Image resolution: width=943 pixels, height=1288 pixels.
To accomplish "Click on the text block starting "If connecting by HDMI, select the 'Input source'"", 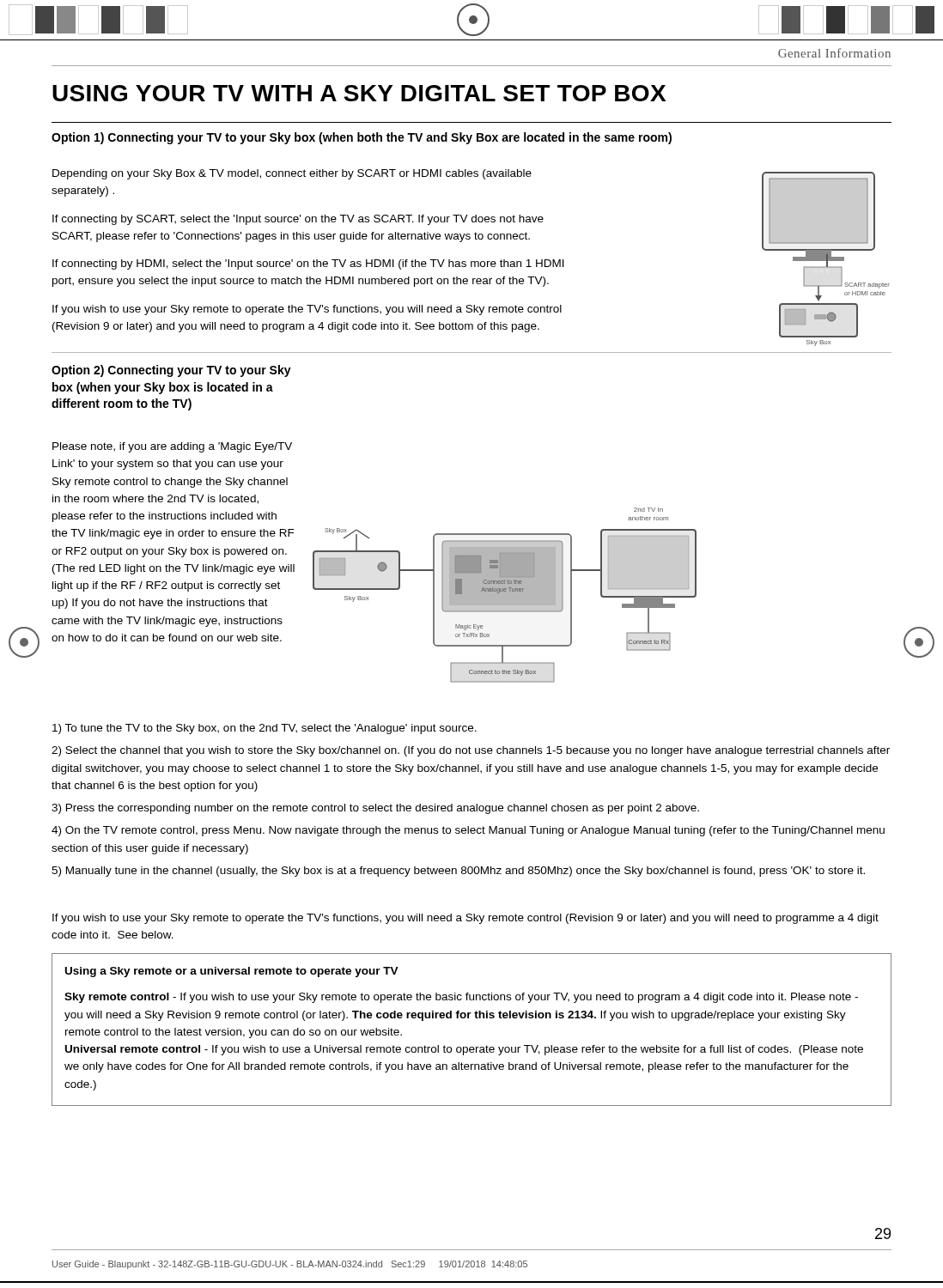I will tap(318, 272).
